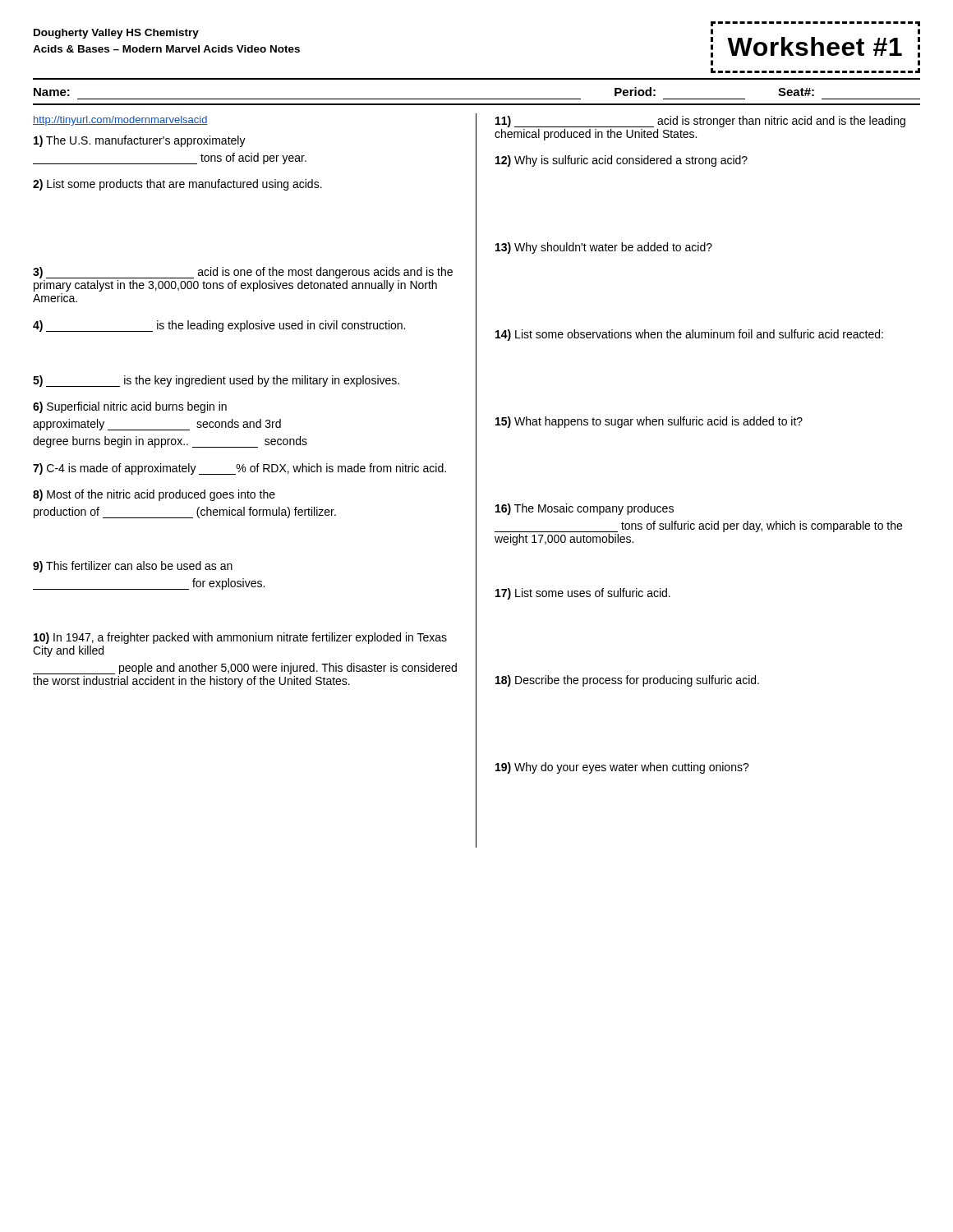Where is the passage that starts "13) Why shouldn't water"?
Image resolution: width=953 pixels, height=1232 pixels.
click(604, 248)
